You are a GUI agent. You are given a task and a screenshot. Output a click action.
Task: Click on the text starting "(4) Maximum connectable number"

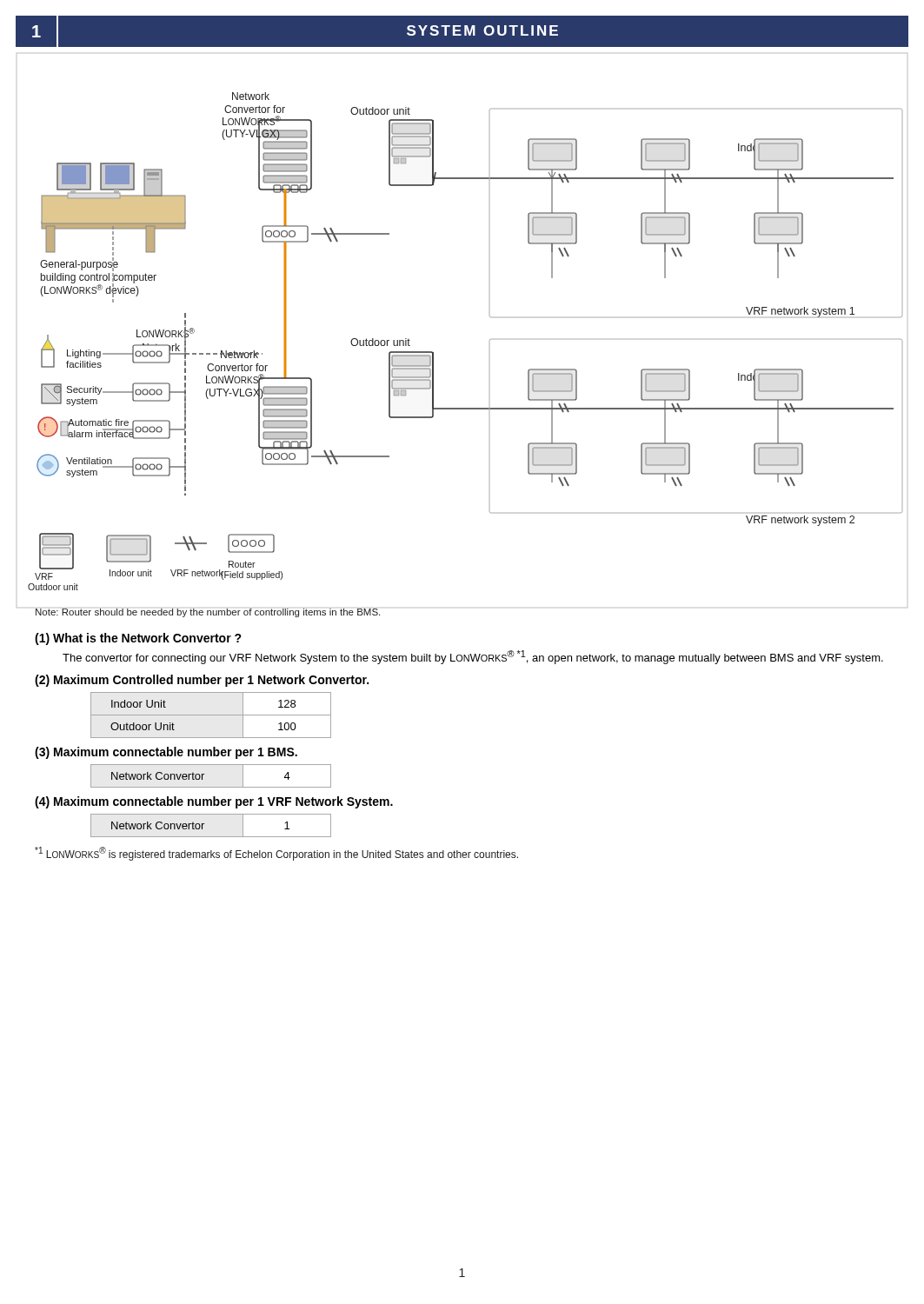point(214,802)
